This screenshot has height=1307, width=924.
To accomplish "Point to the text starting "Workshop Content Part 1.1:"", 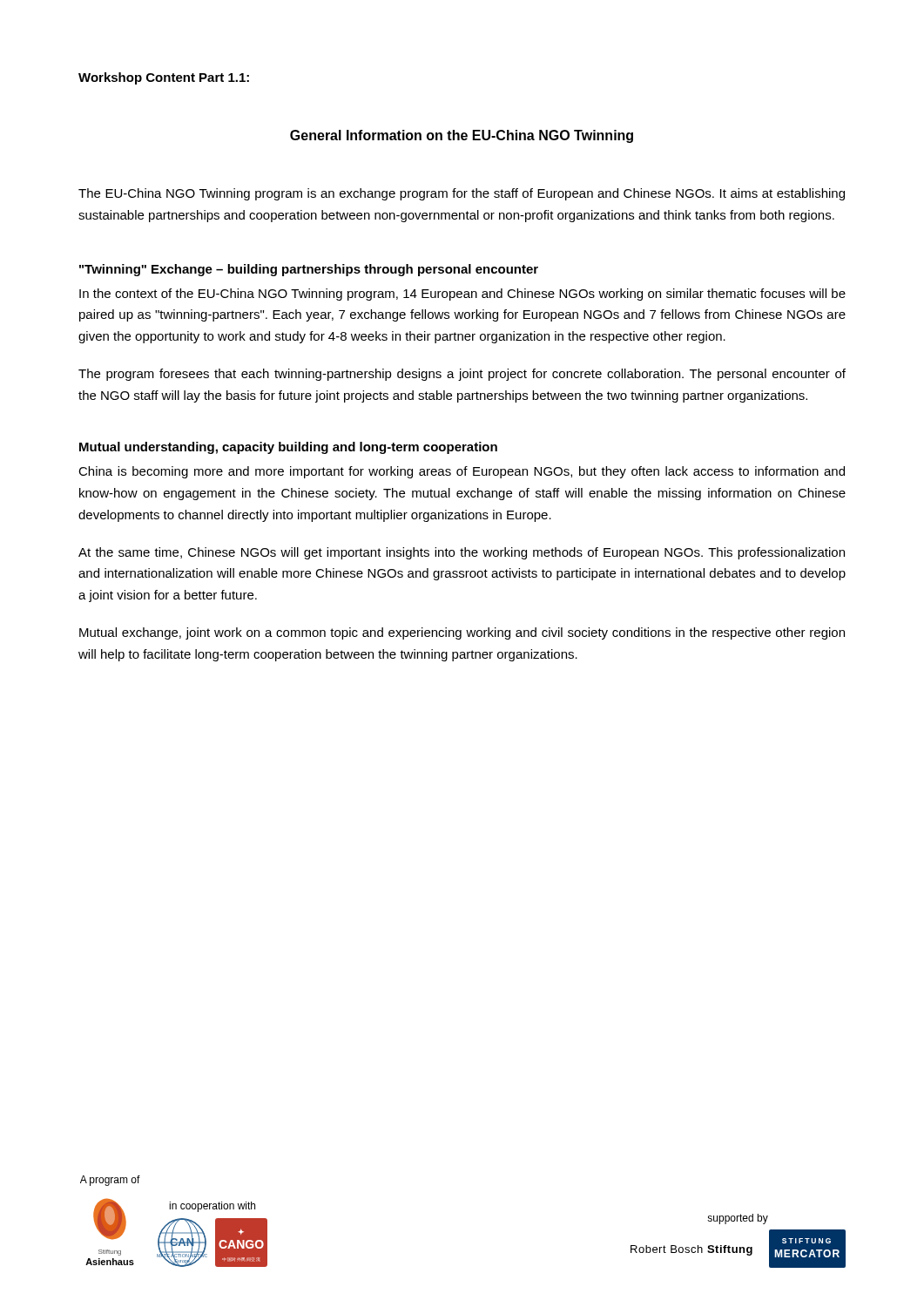I will tap(164, 77).
